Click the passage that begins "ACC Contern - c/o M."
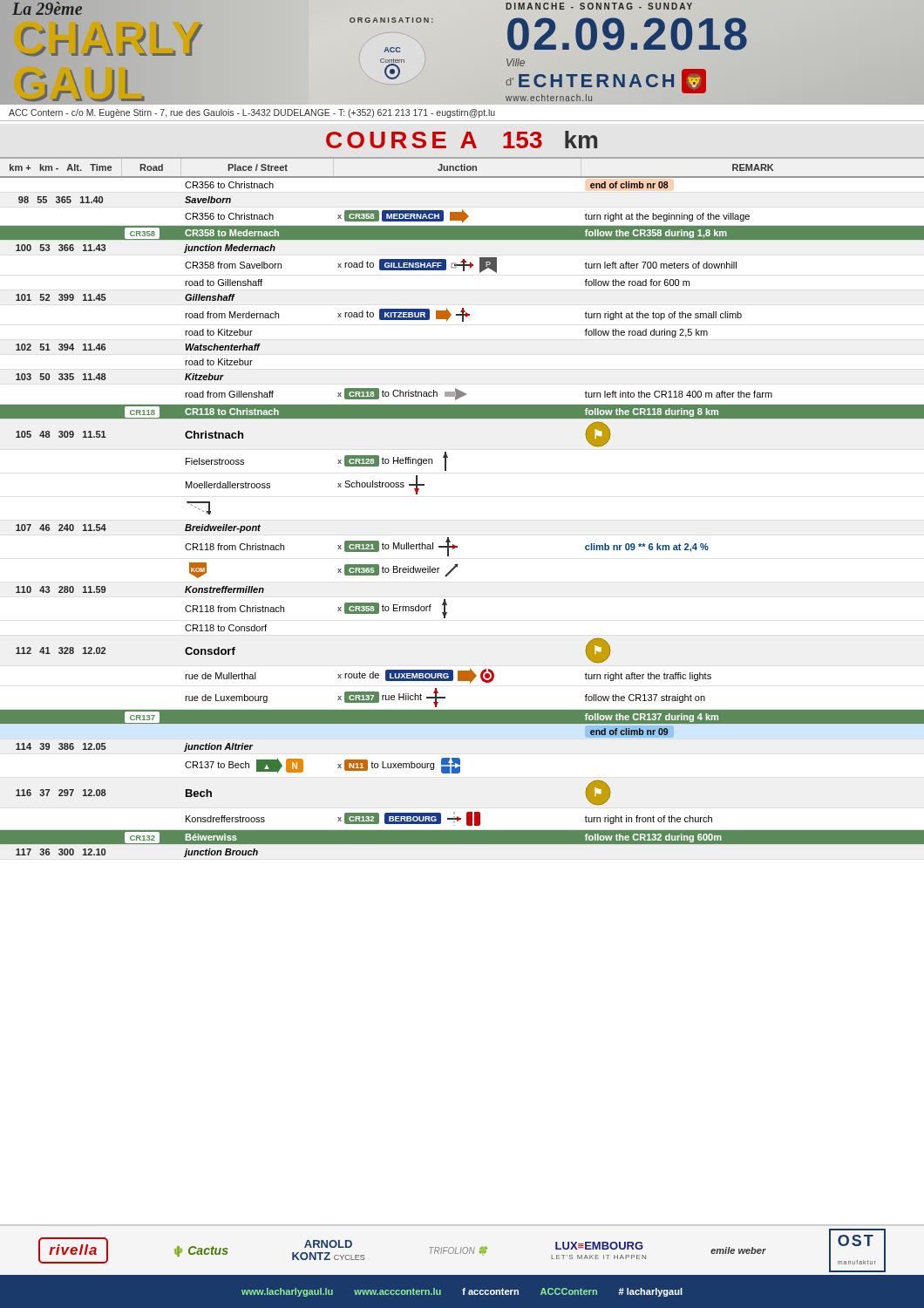The width and height of the screenshot is (924, 1308). coord(252,112)
